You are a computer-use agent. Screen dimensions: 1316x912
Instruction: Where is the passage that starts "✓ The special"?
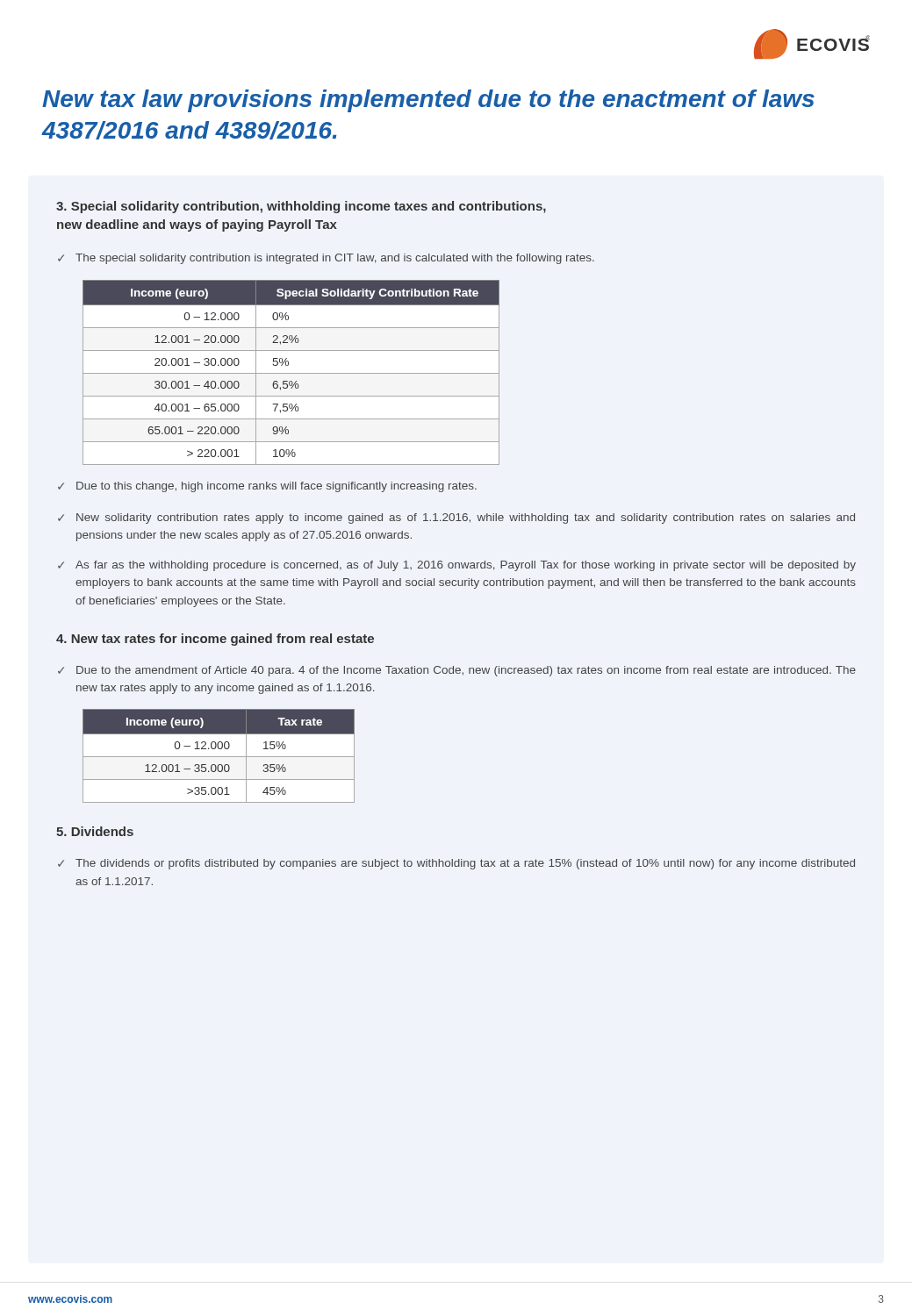click(x=456, y=258)
